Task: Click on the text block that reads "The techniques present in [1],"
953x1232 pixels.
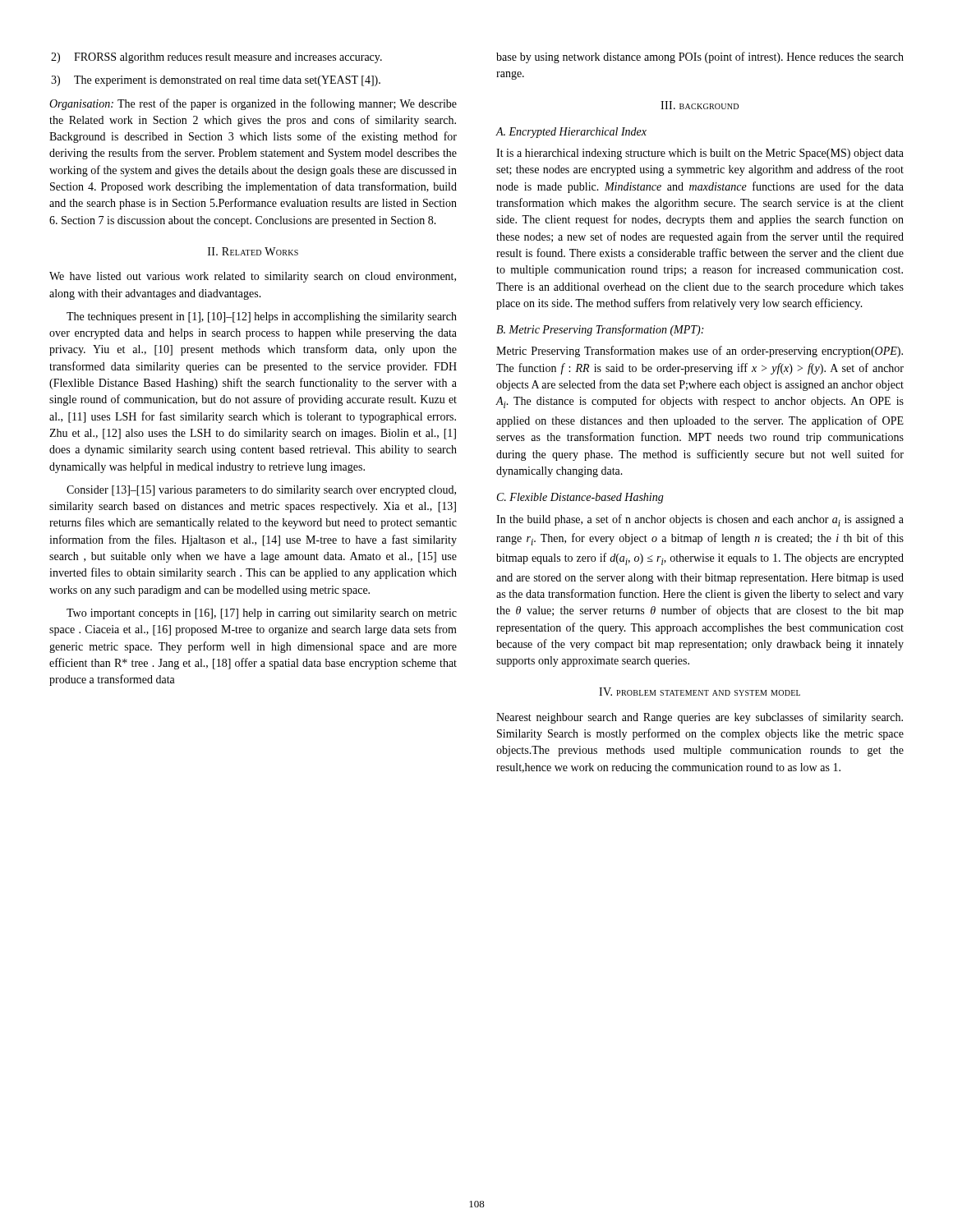Action: (x=253, y=392)
